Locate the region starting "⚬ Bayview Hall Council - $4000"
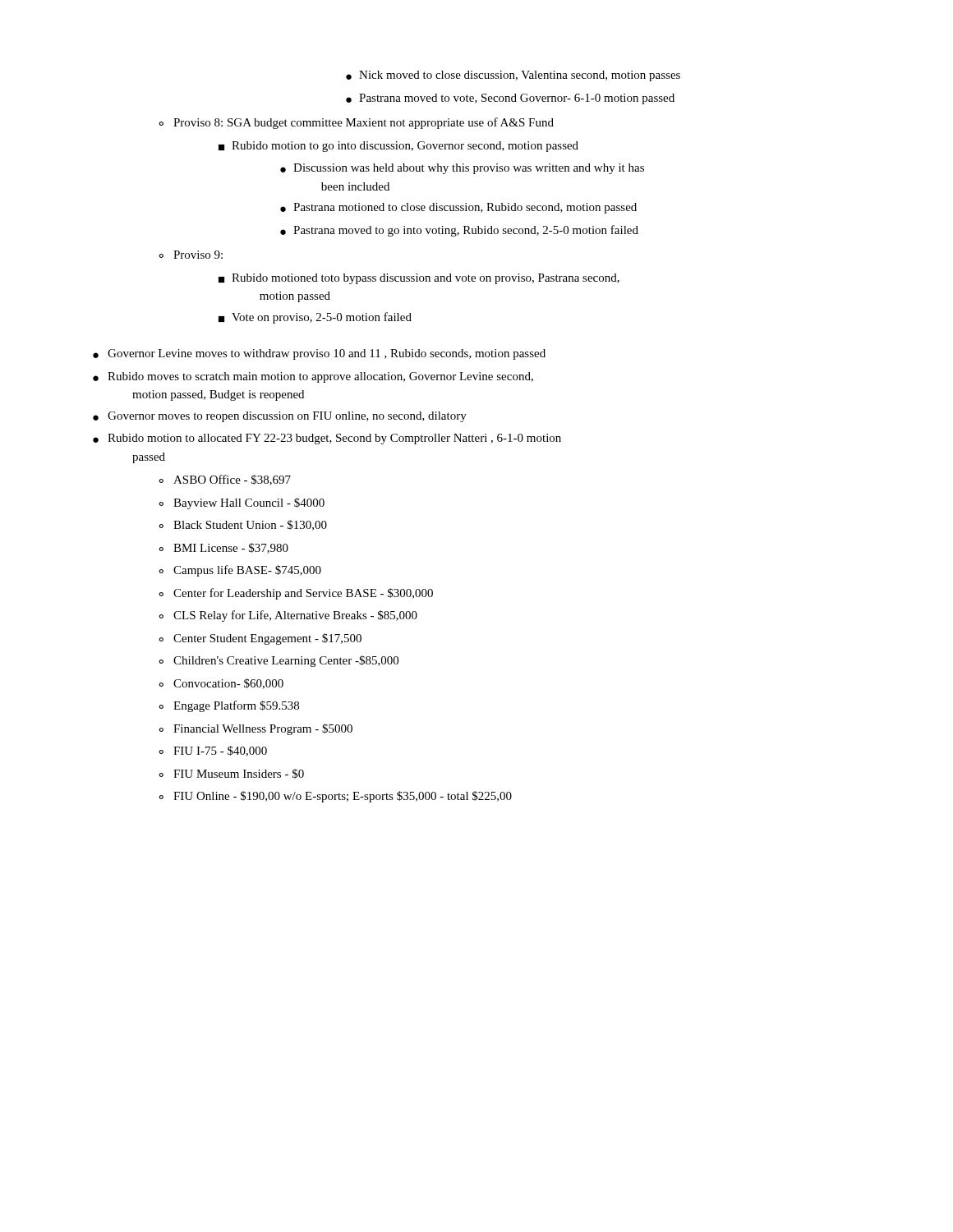953x1232 pixels. tap(240, 503)
